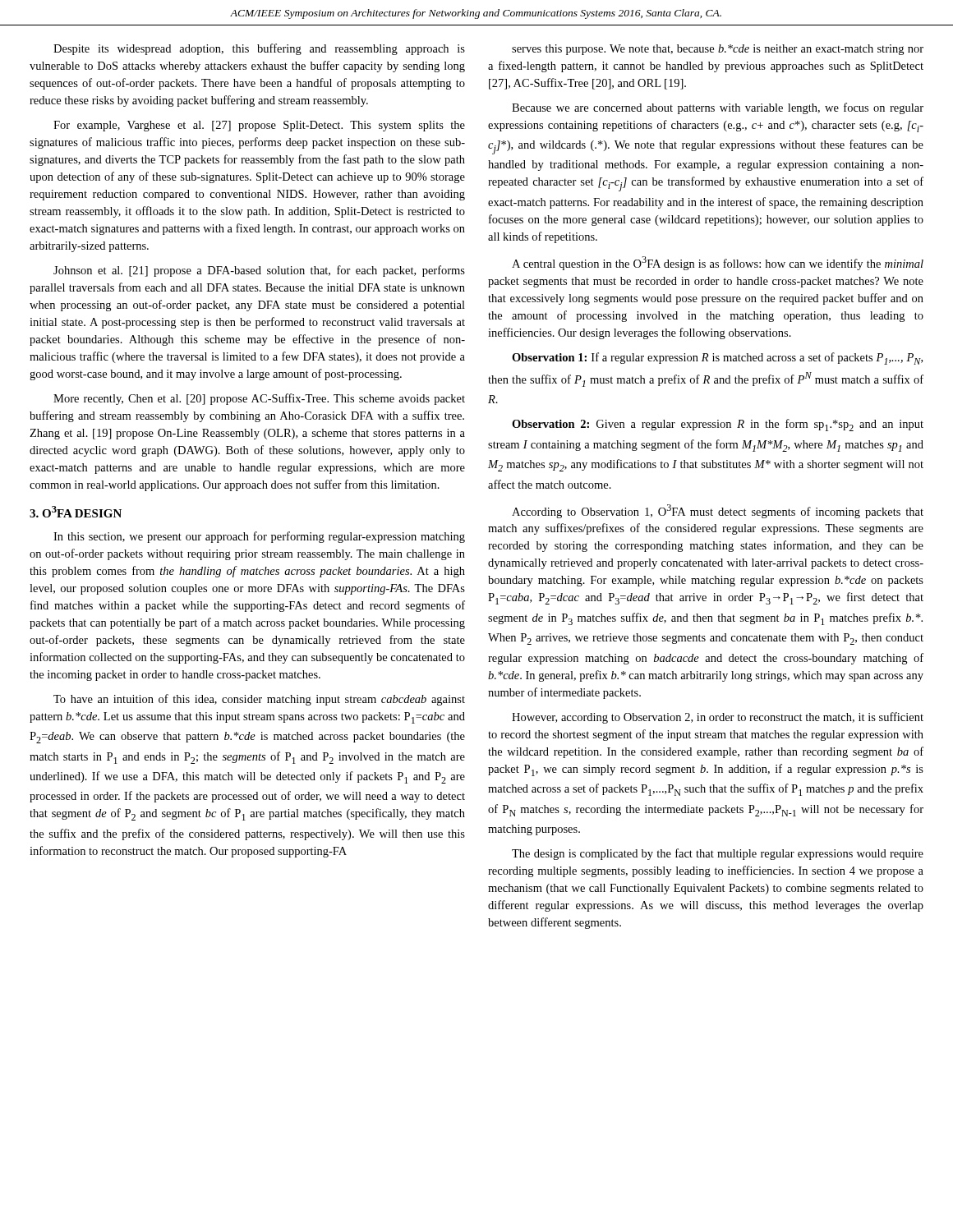Point to the text starting "More recently, Chen et al. [20]"
This screenshot has height=1232, width=953.
coord(247,442)
